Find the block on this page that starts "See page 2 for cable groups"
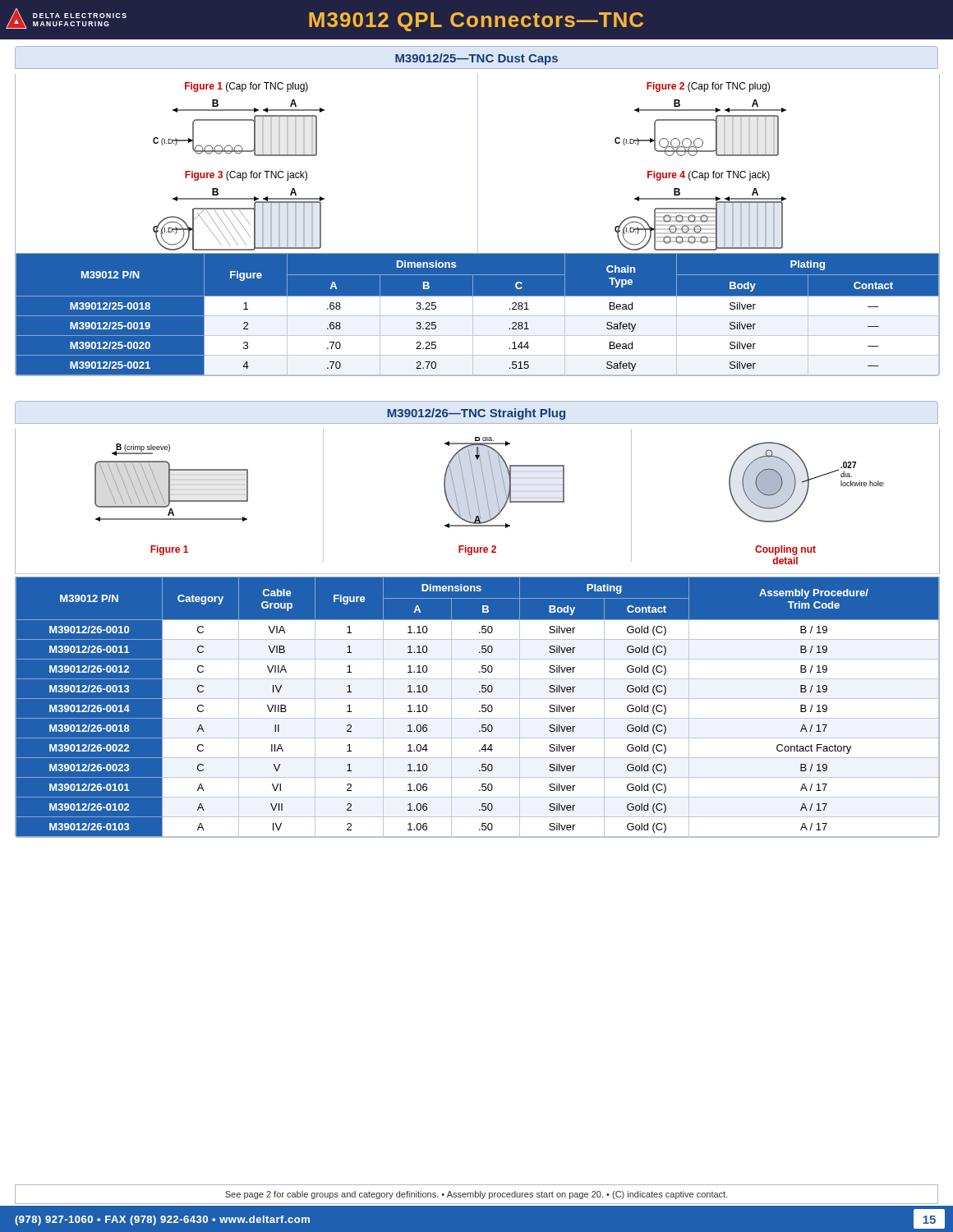The image size is (953, 1232). coord(476,1194)
